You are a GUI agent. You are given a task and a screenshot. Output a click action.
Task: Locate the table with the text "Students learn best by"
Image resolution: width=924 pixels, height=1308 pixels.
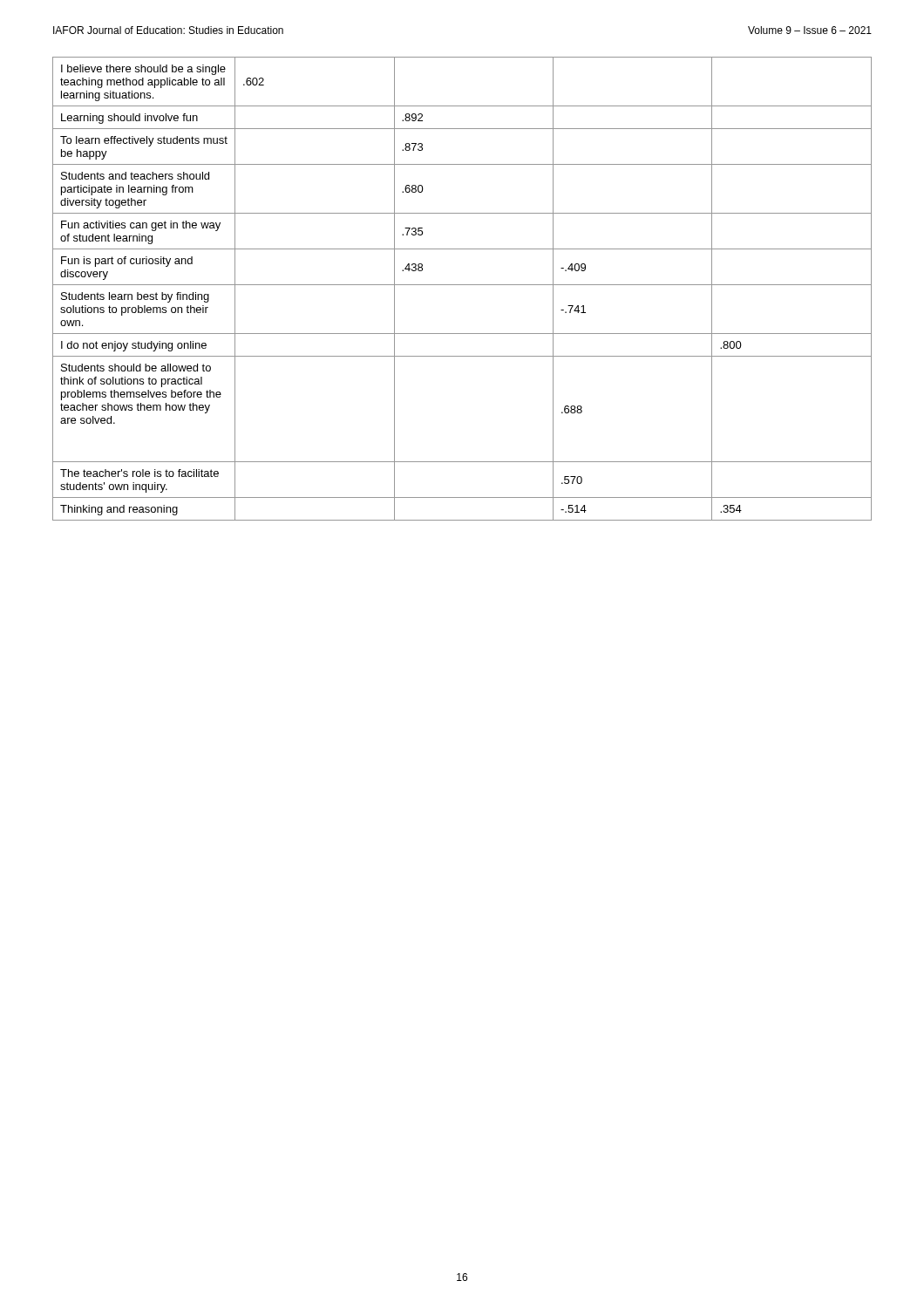pyautogui.click(x=462, y=289)
